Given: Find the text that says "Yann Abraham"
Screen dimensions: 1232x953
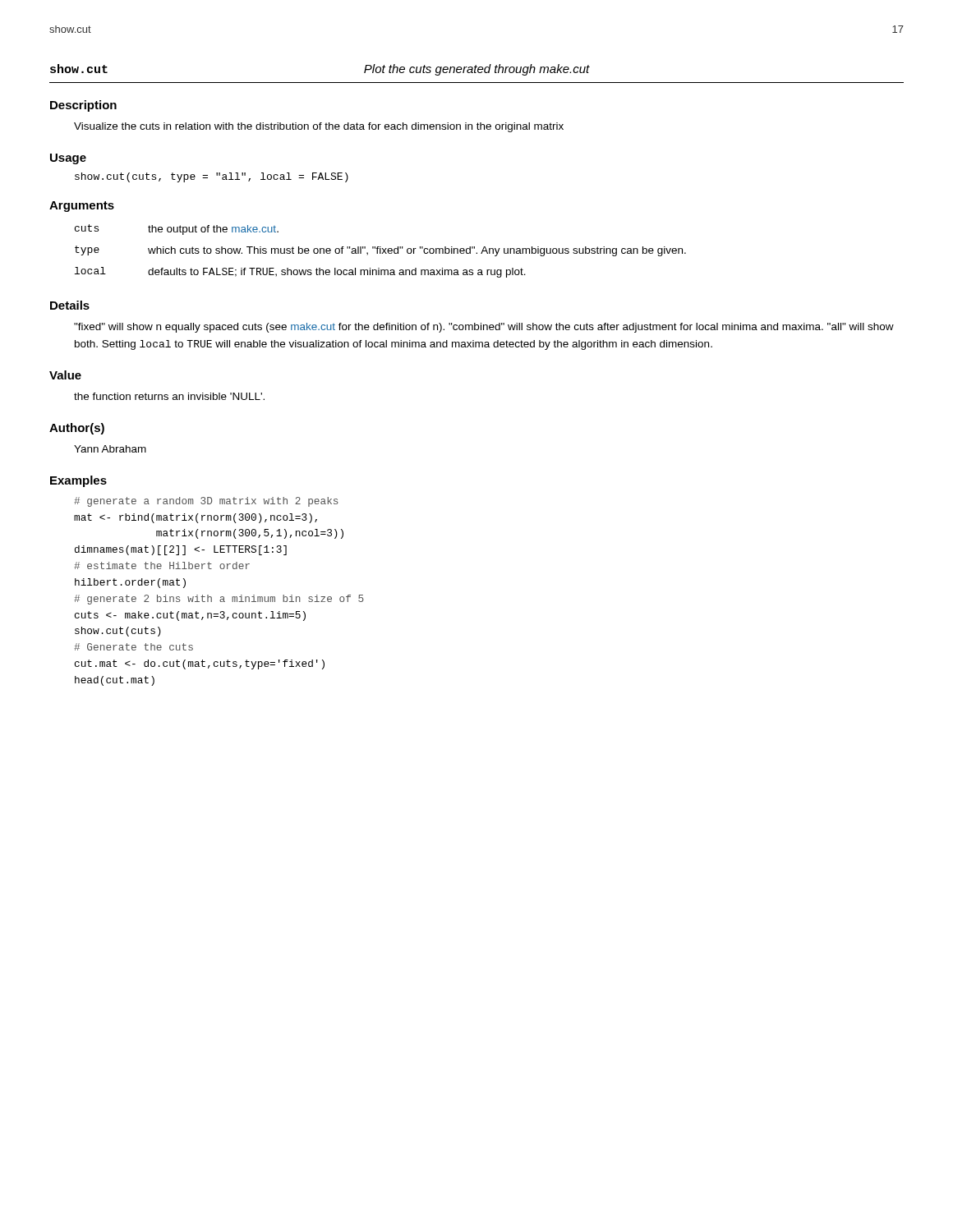Looking at the screenshot, I should [110, 449].
